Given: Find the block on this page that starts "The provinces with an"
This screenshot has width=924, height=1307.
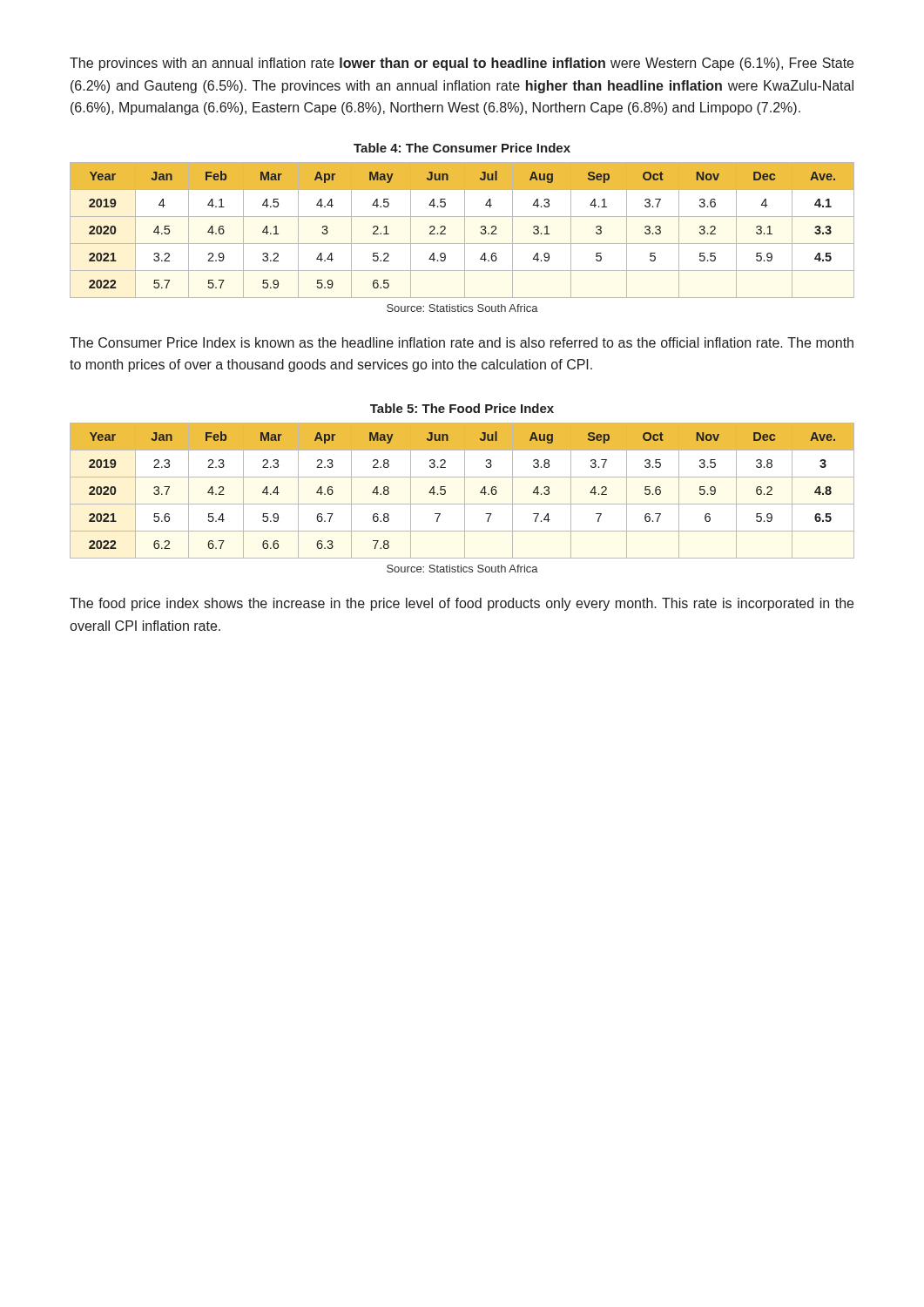Looking at the screenshot, I should [x=462, y=85].
